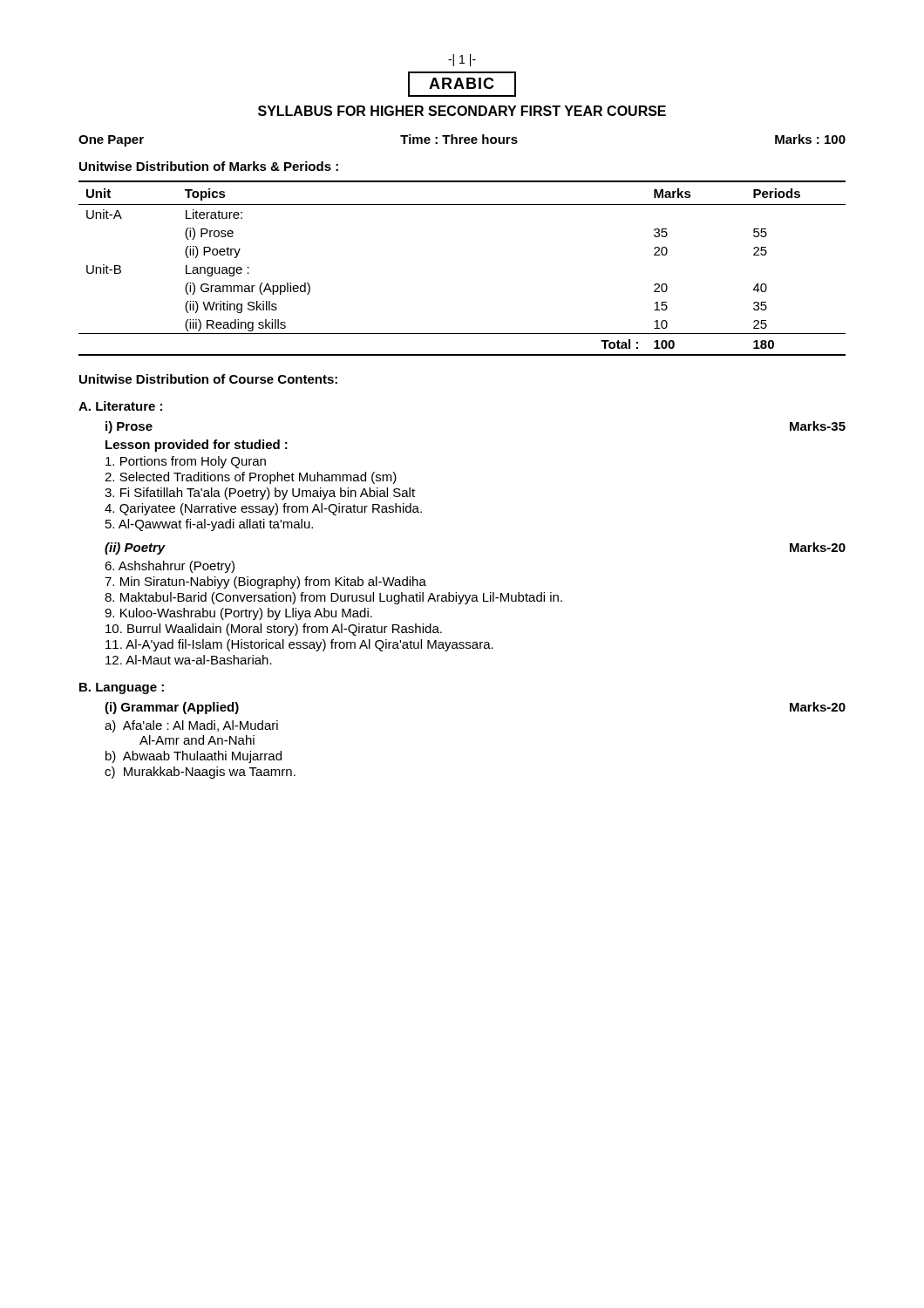
Task: Where does it say "Unitwise Distribution of Course Contents:"?
Action: (209, 379)
